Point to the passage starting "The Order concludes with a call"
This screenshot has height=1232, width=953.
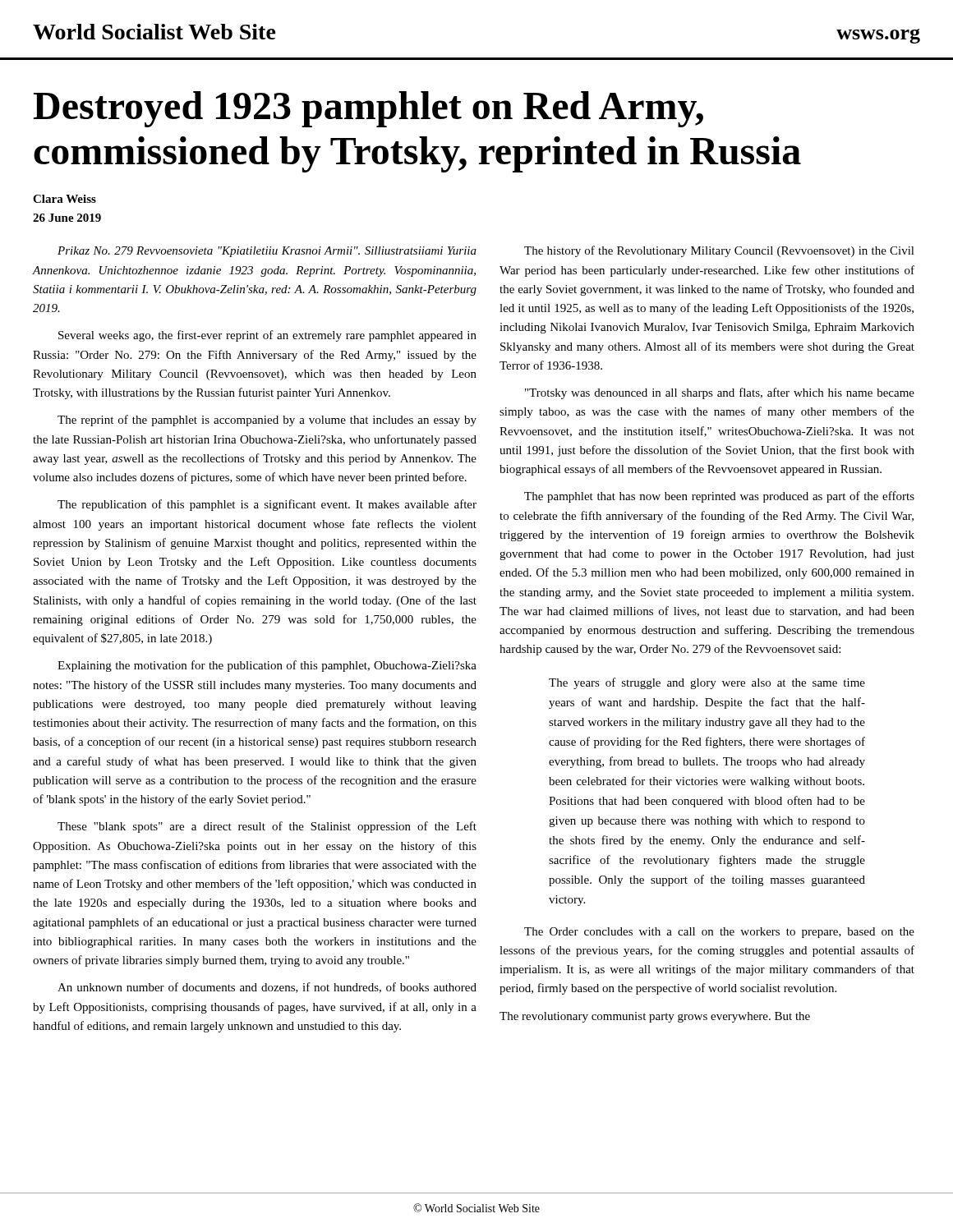tap(707, 974)
